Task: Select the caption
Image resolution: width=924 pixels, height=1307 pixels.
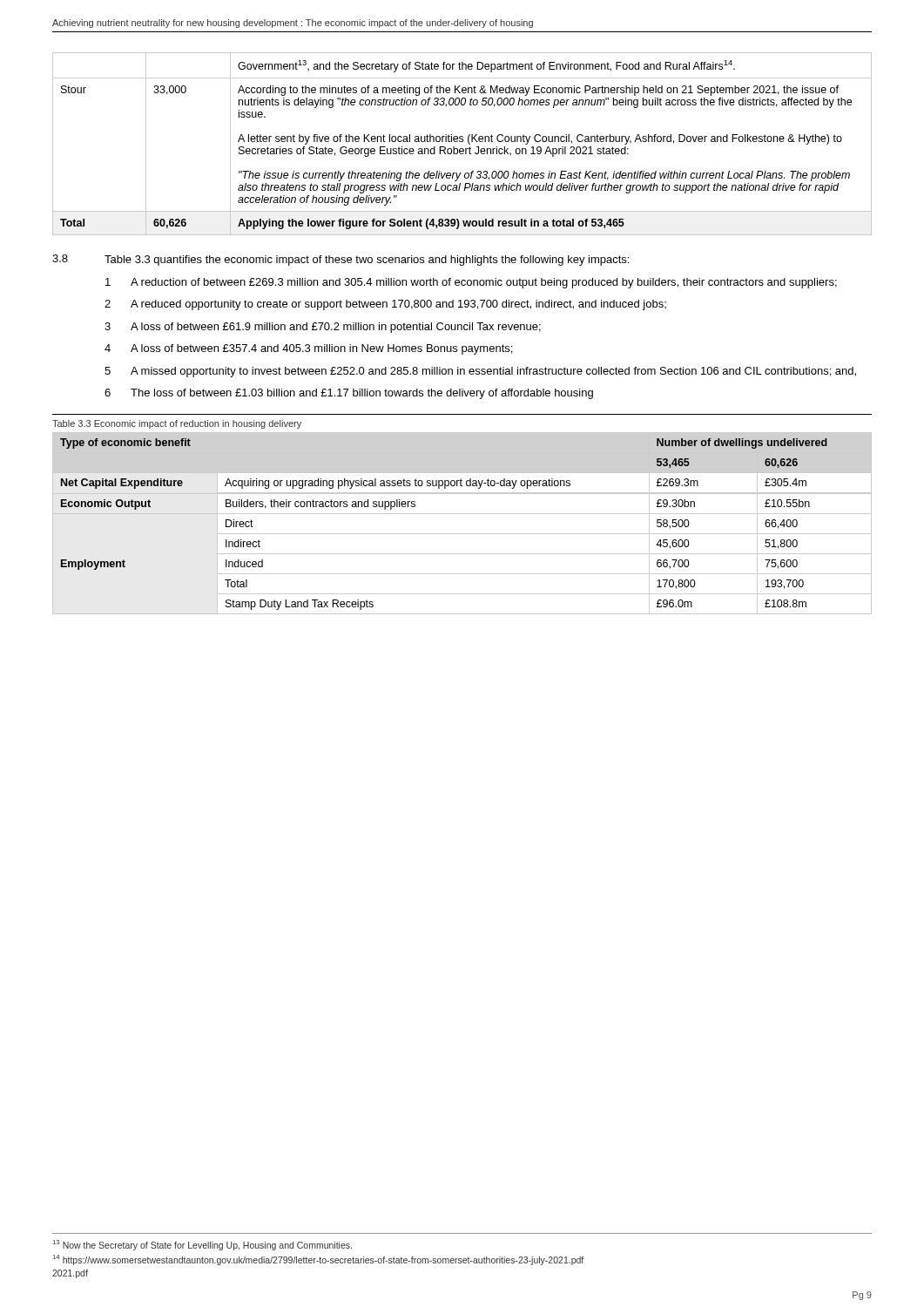Action: pyautogui.click(x=177, y=423)
